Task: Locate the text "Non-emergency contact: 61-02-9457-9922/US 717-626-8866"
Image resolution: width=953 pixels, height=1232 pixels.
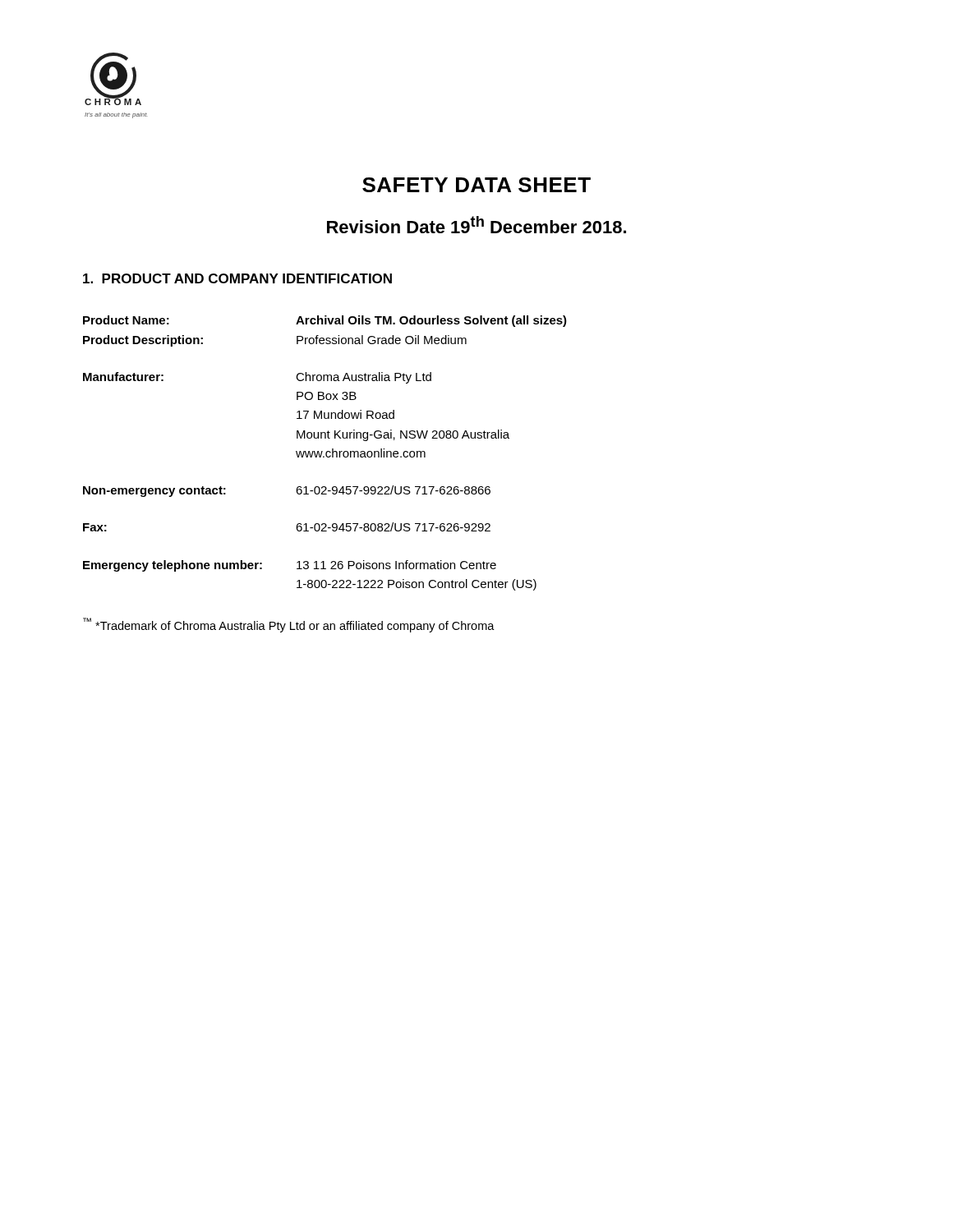Action: (x=476, y=499)
